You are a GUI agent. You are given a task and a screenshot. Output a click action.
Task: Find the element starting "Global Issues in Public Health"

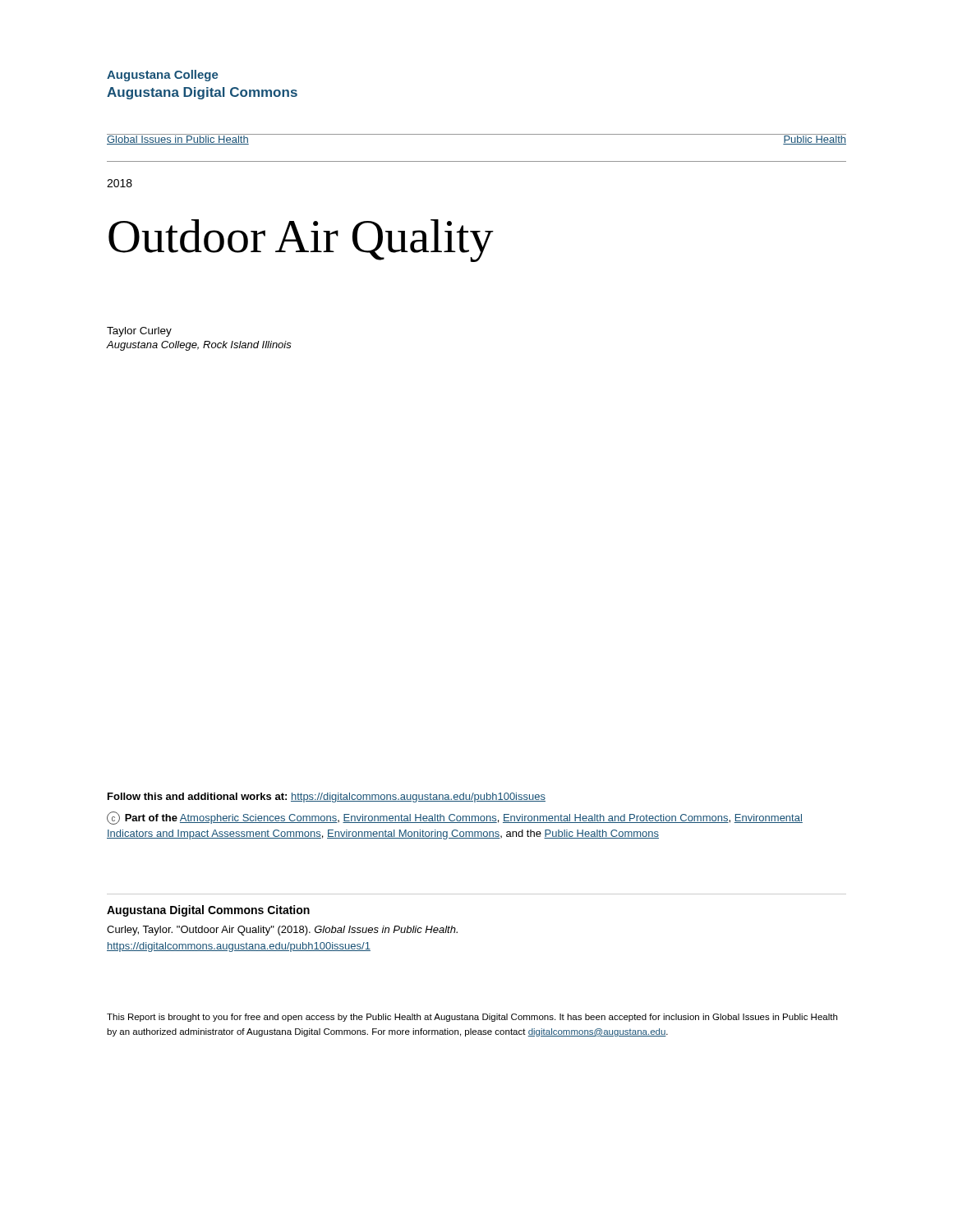178,139
